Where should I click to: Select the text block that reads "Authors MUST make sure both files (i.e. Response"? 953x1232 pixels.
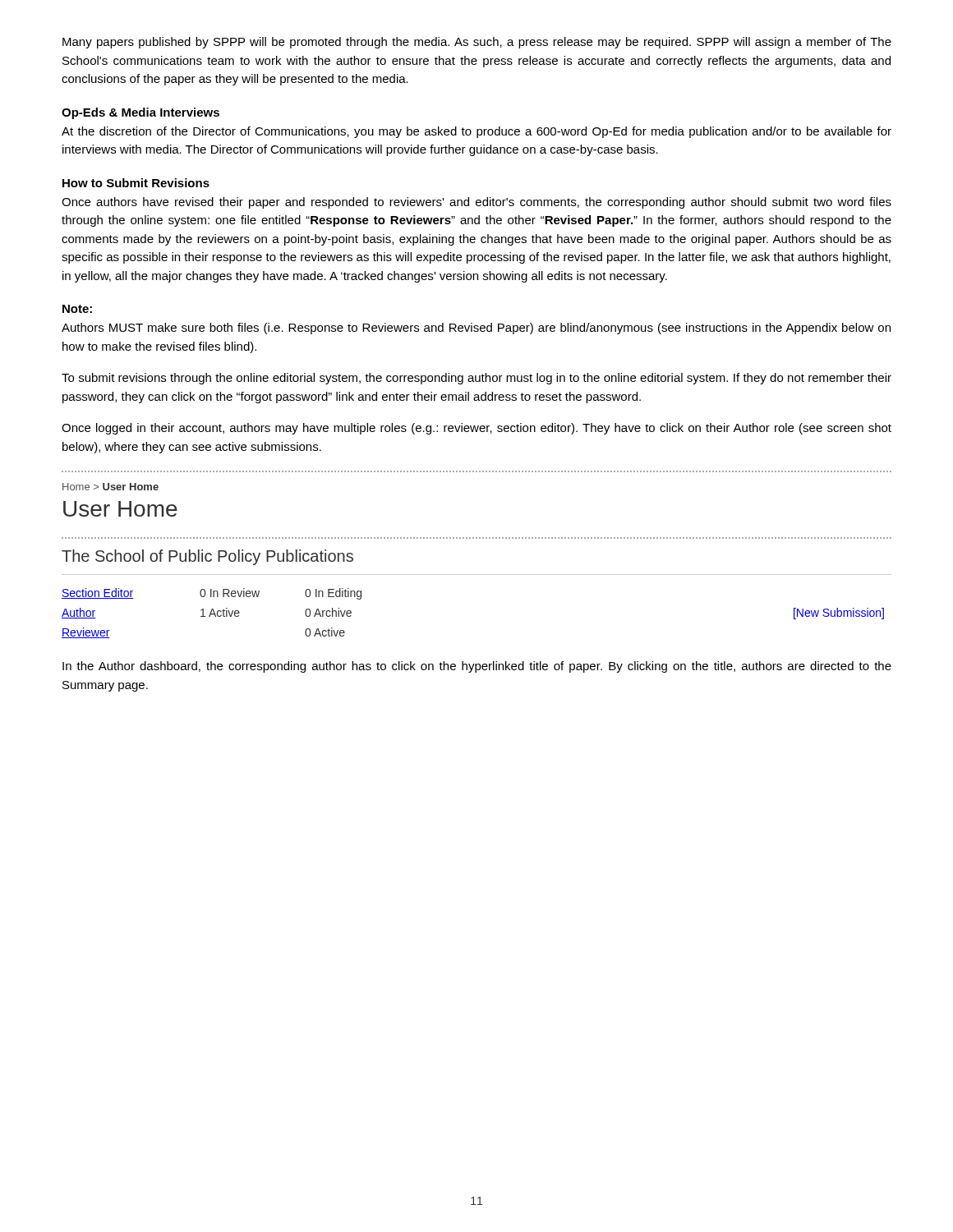pyautogui.click(x=476, y=337)
